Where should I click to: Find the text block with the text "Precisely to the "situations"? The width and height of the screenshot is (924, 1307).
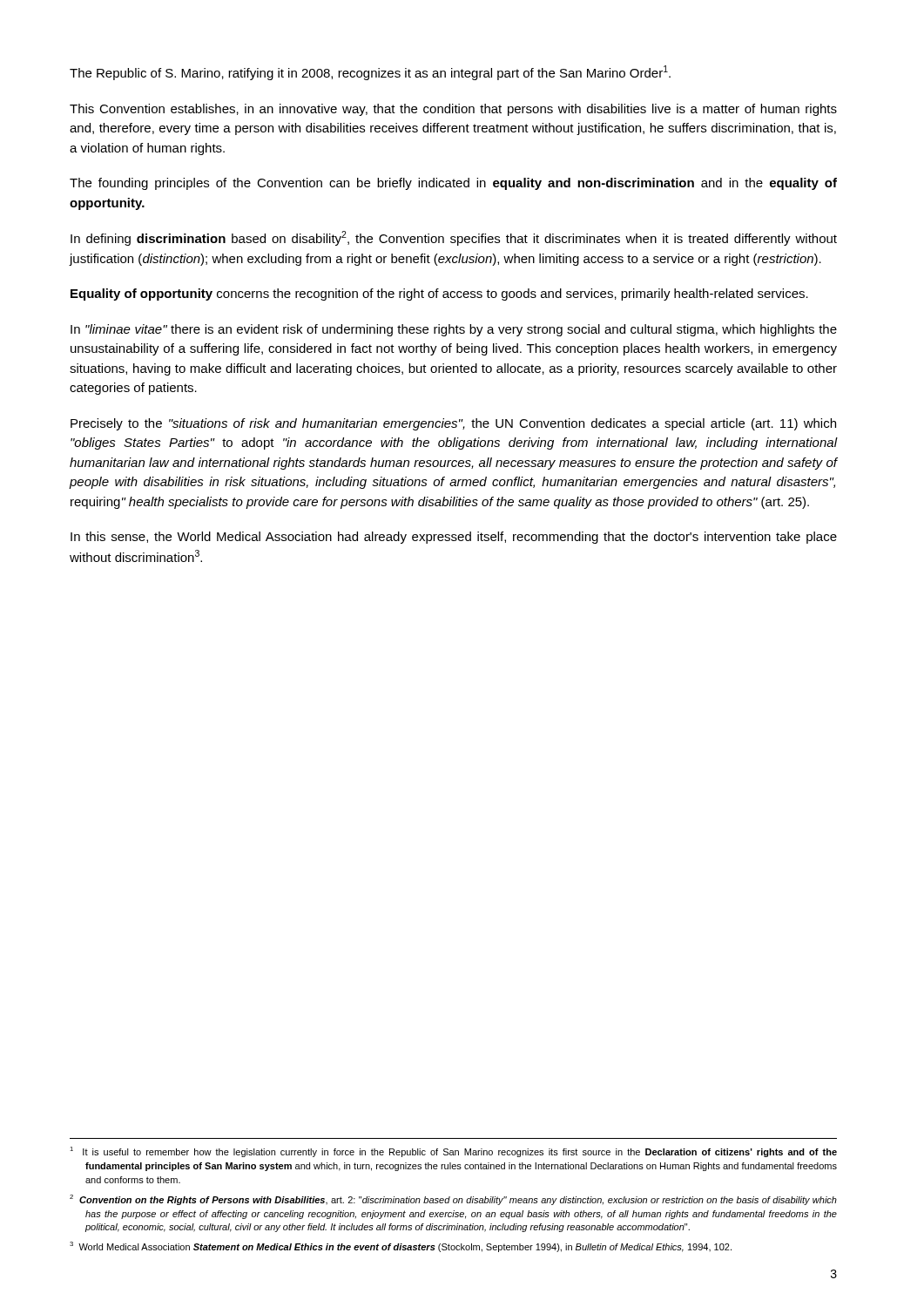click(453, 462)
